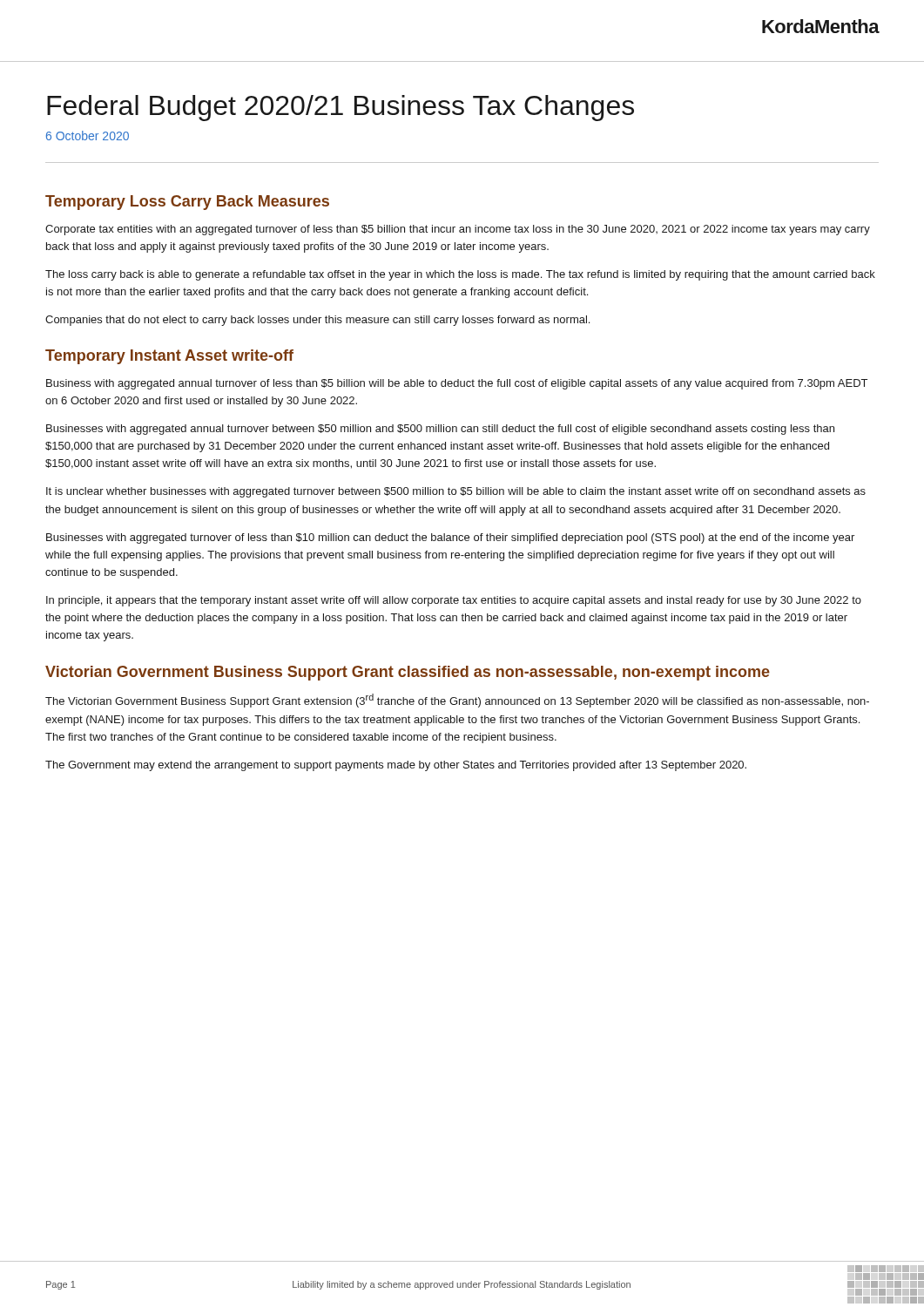Where is the passage that starts "The Government may extend the arrangement"?
This screenshot has height=1307, width=924.
[x=396, y=764]
